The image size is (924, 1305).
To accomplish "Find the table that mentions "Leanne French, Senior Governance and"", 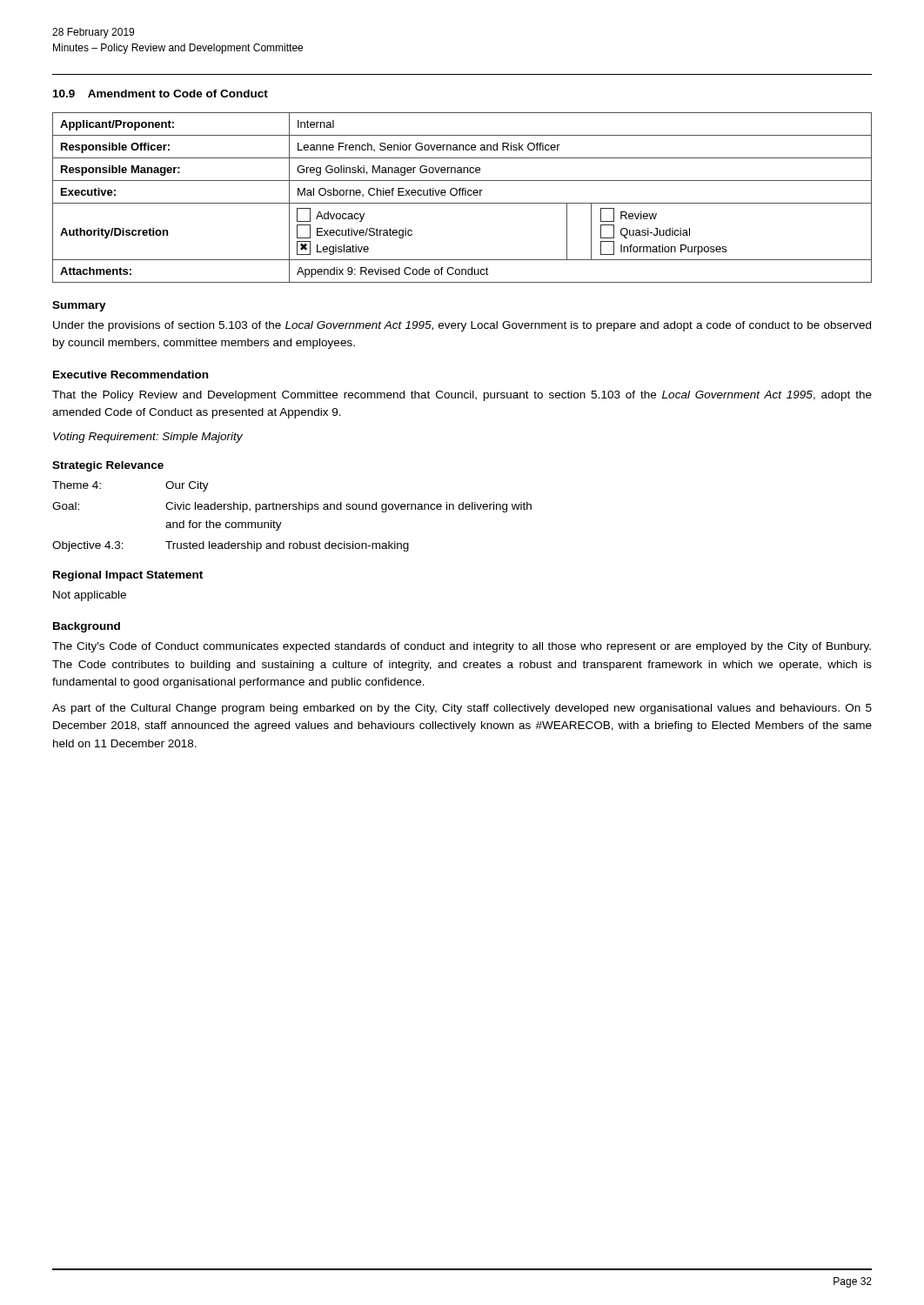I will tap(462, 198).
